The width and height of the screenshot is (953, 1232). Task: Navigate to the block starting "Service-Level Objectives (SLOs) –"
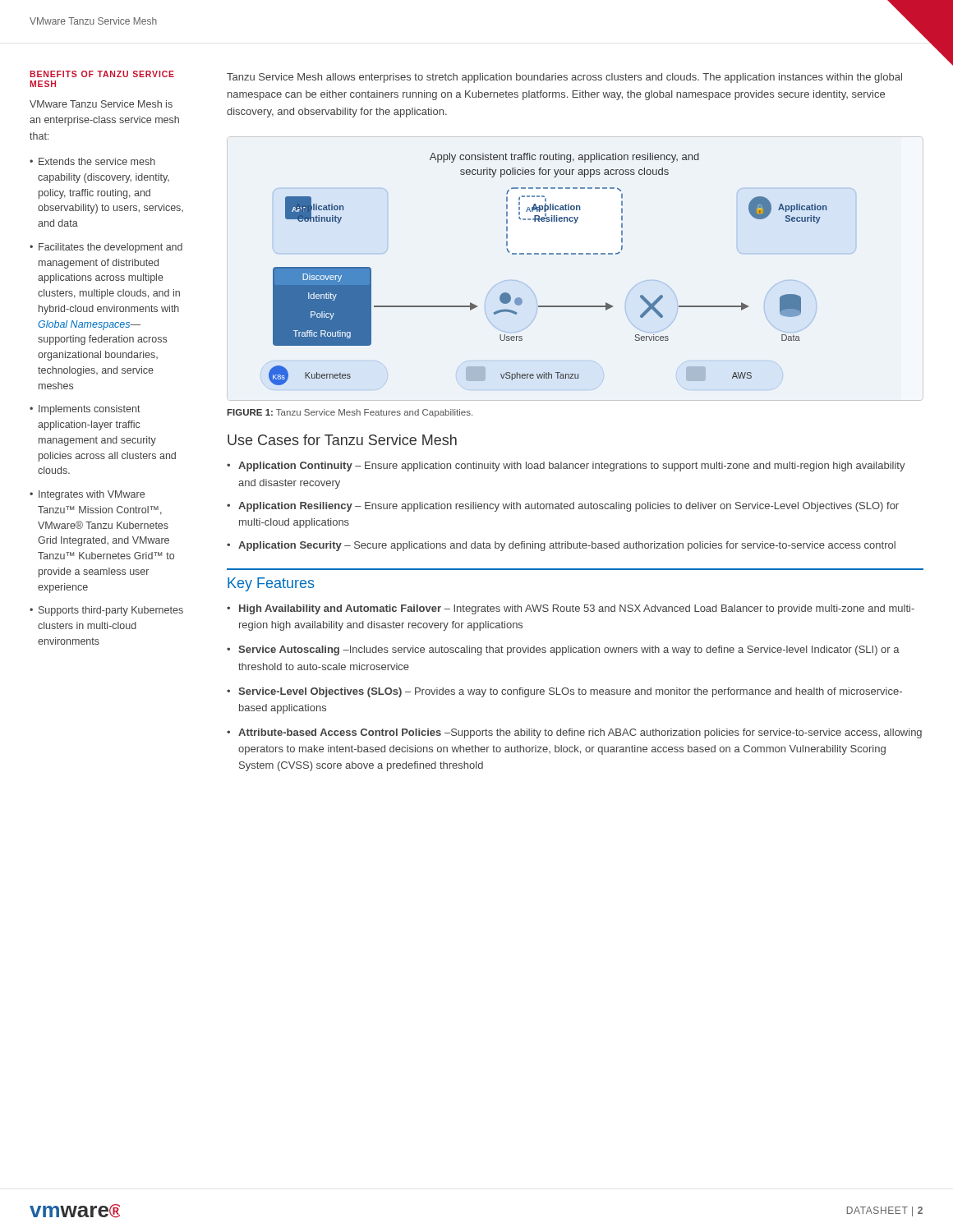[x=570, y=699]
